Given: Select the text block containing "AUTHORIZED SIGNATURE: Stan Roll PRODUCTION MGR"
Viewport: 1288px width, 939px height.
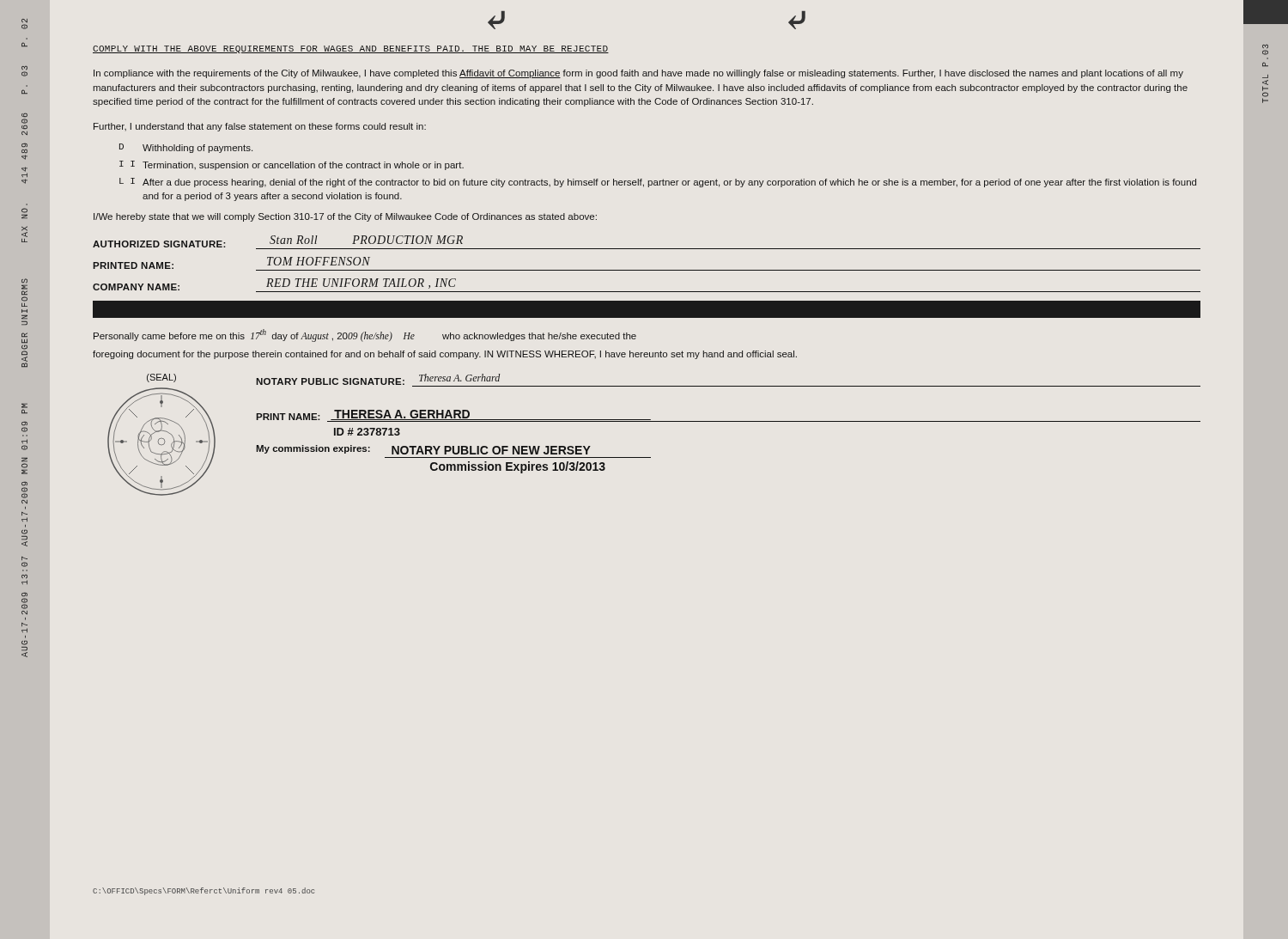Looking at the screenshot, I should point(647,263).
